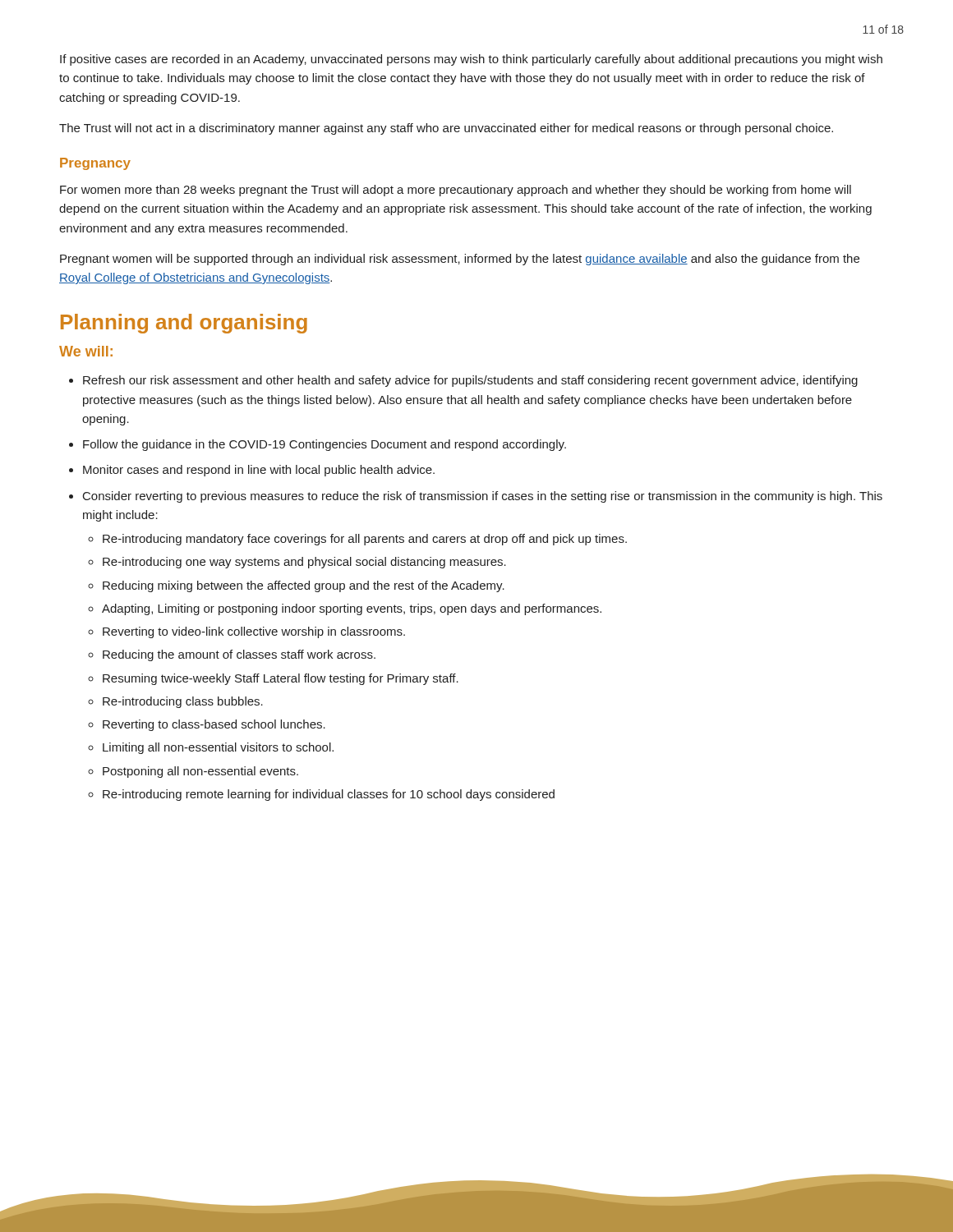The image size is (953, 1232).
Task: Click on the list item that reads "Postponing all non-essential events."
Action: 201,770
